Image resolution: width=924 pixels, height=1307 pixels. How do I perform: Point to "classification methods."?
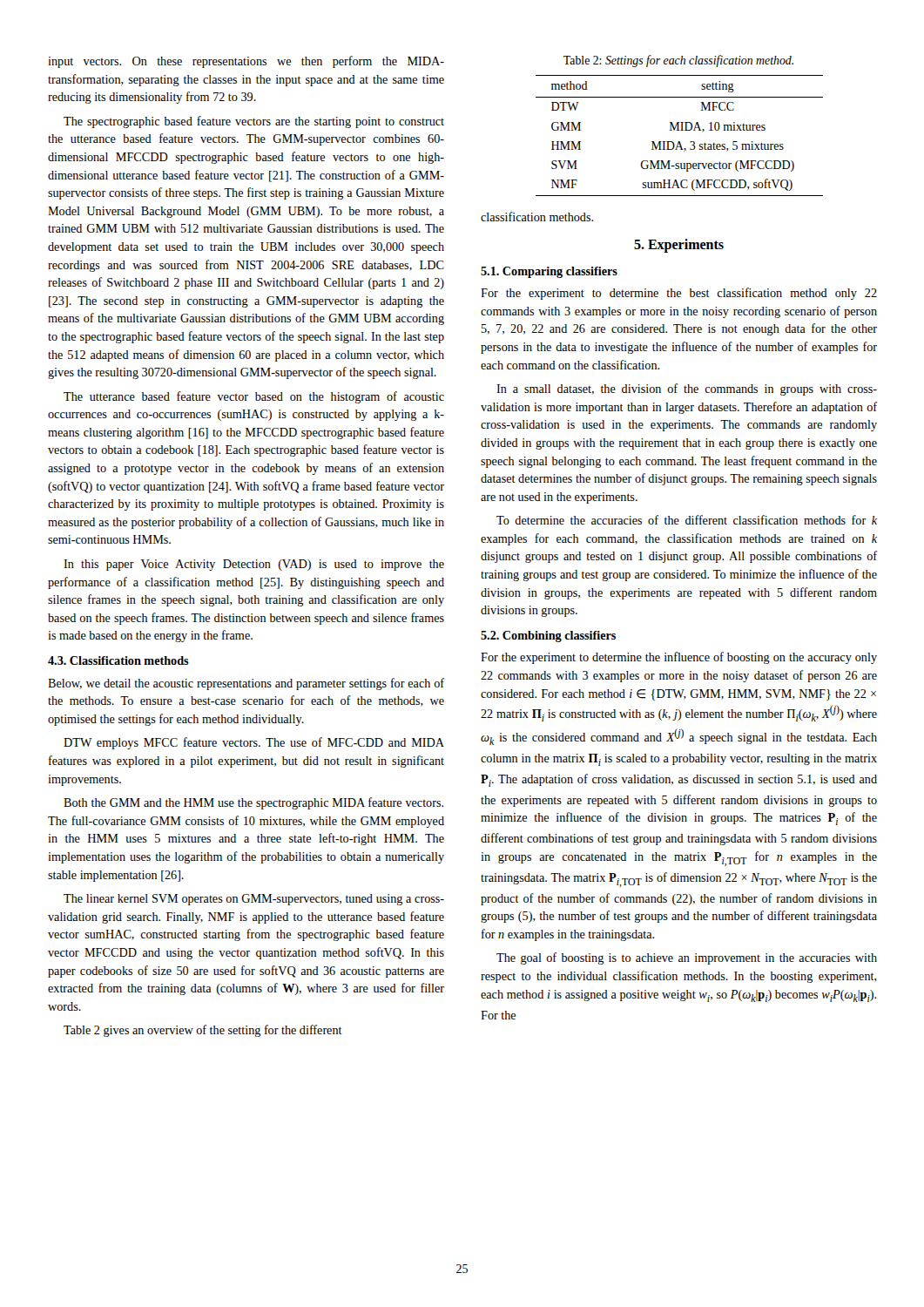click(537, 217)
